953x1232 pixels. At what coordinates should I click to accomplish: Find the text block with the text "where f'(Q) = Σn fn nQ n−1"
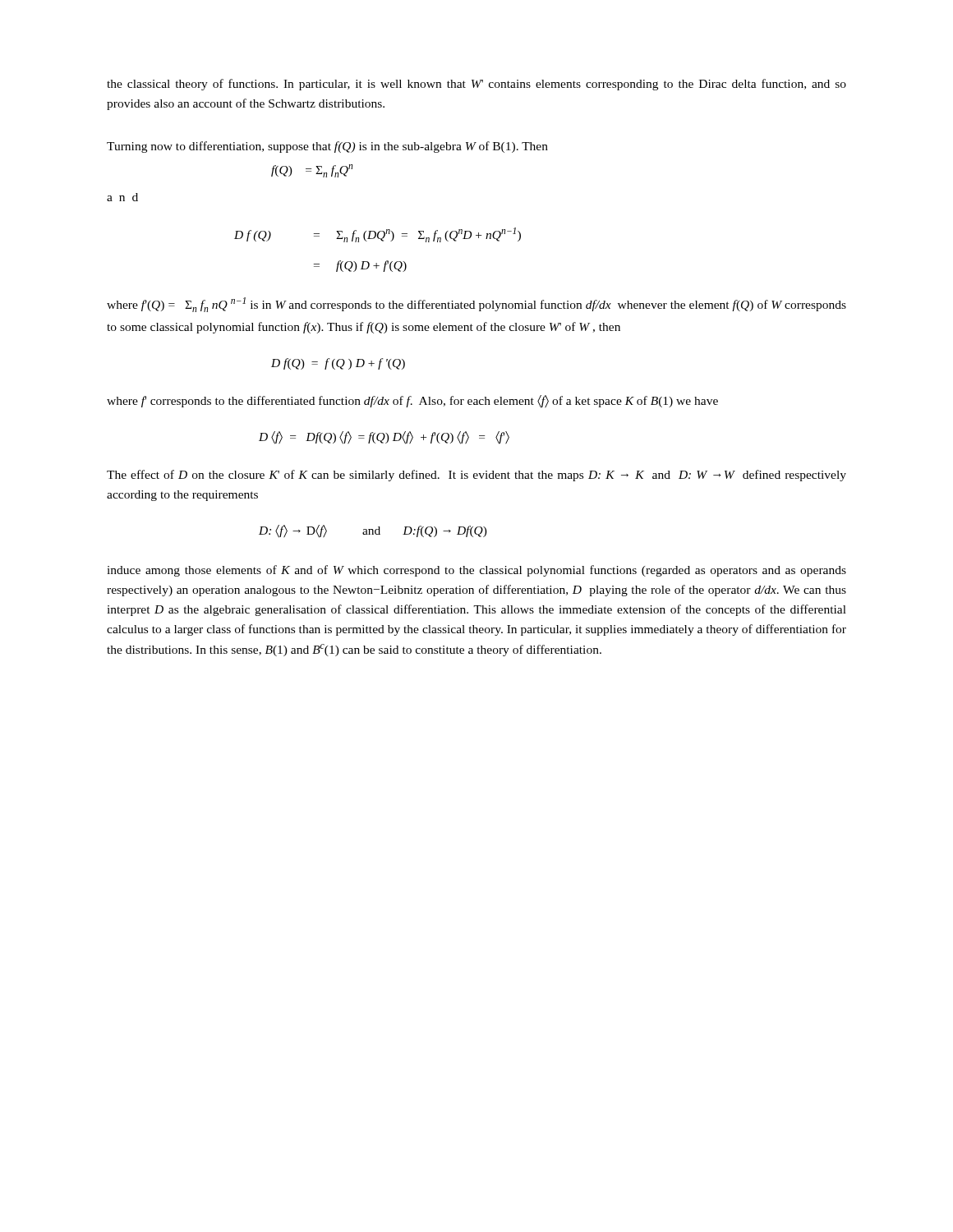pyautogui.click(x=476, y=314)
